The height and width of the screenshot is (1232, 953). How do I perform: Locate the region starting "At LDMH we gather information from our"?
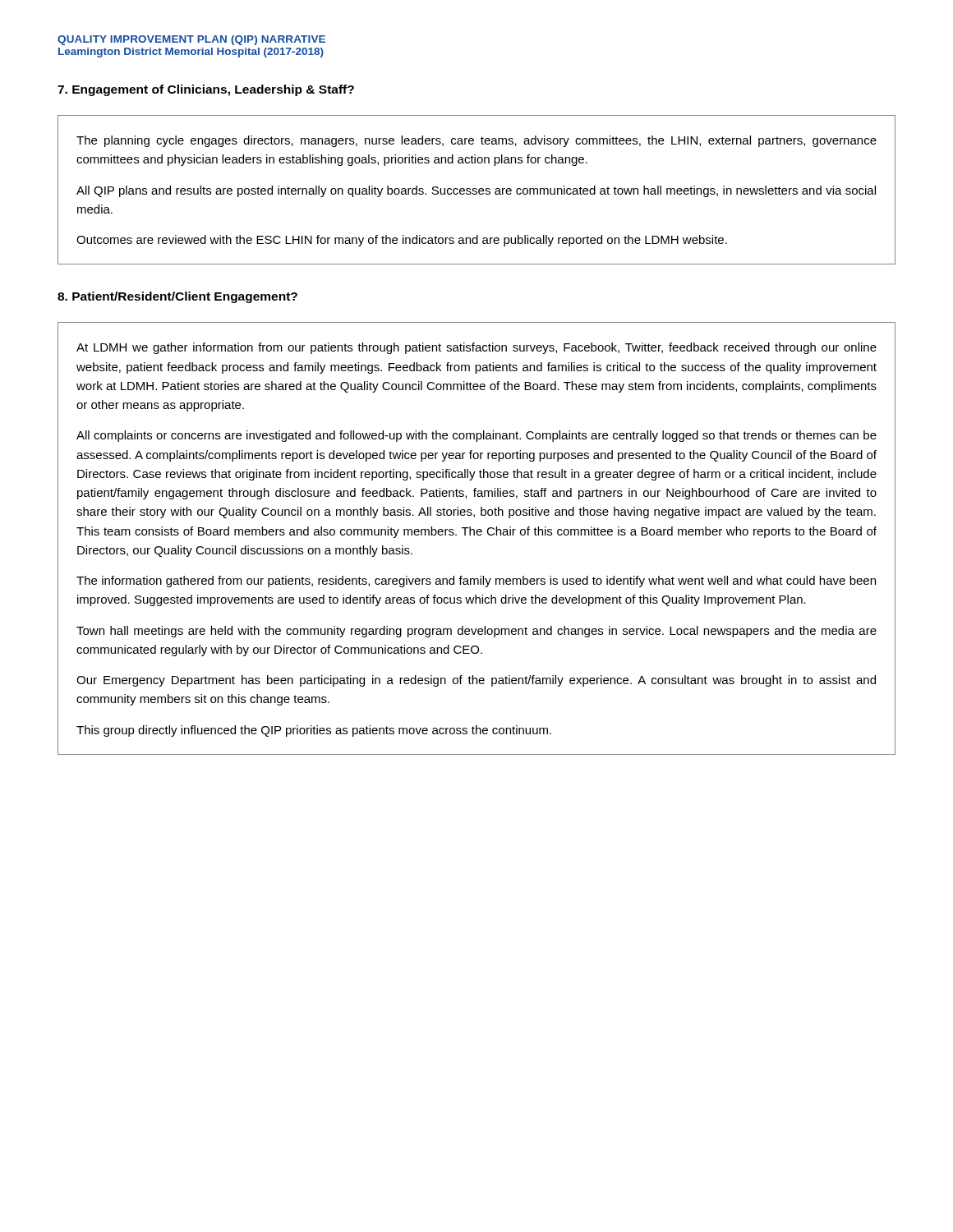476,538
